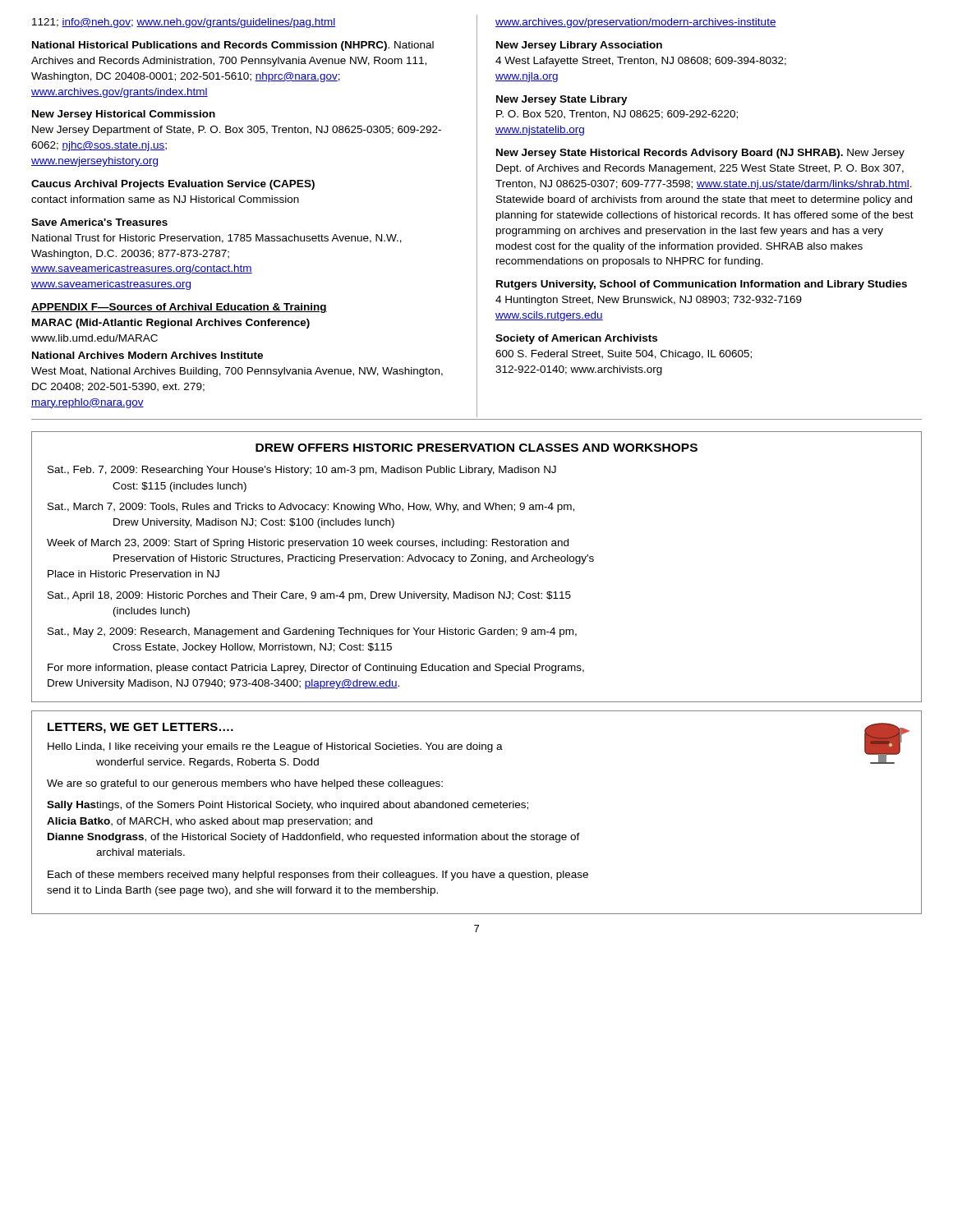The width and height of the screenshot is (953, 1232).
Task: Select the text block with the text "National Archives Modern"
Action: [245, 379]
